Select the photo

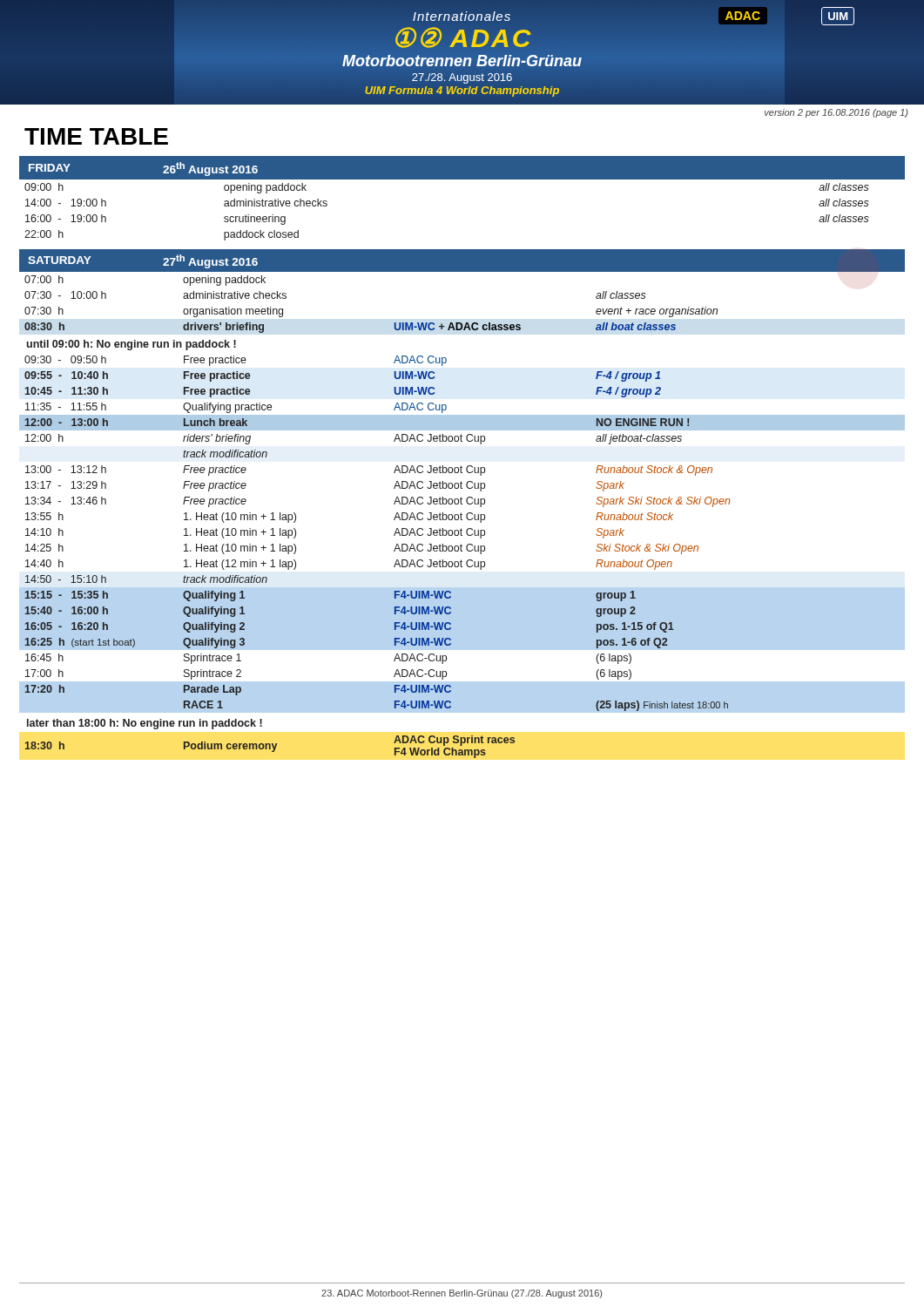click(x=462, y=52)
